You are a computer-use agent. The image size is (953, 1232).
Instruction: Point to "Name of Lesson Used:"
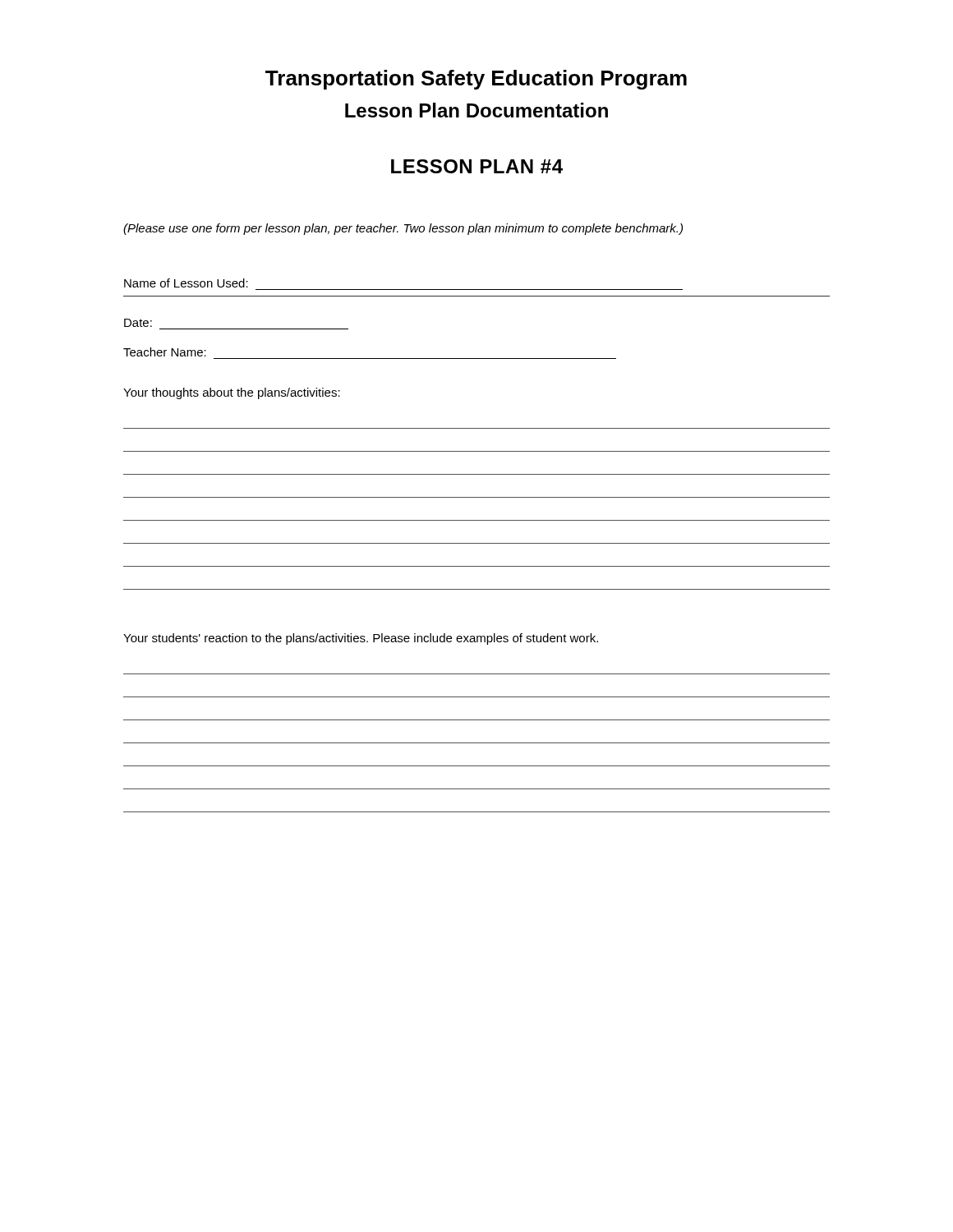click(476, 285)
